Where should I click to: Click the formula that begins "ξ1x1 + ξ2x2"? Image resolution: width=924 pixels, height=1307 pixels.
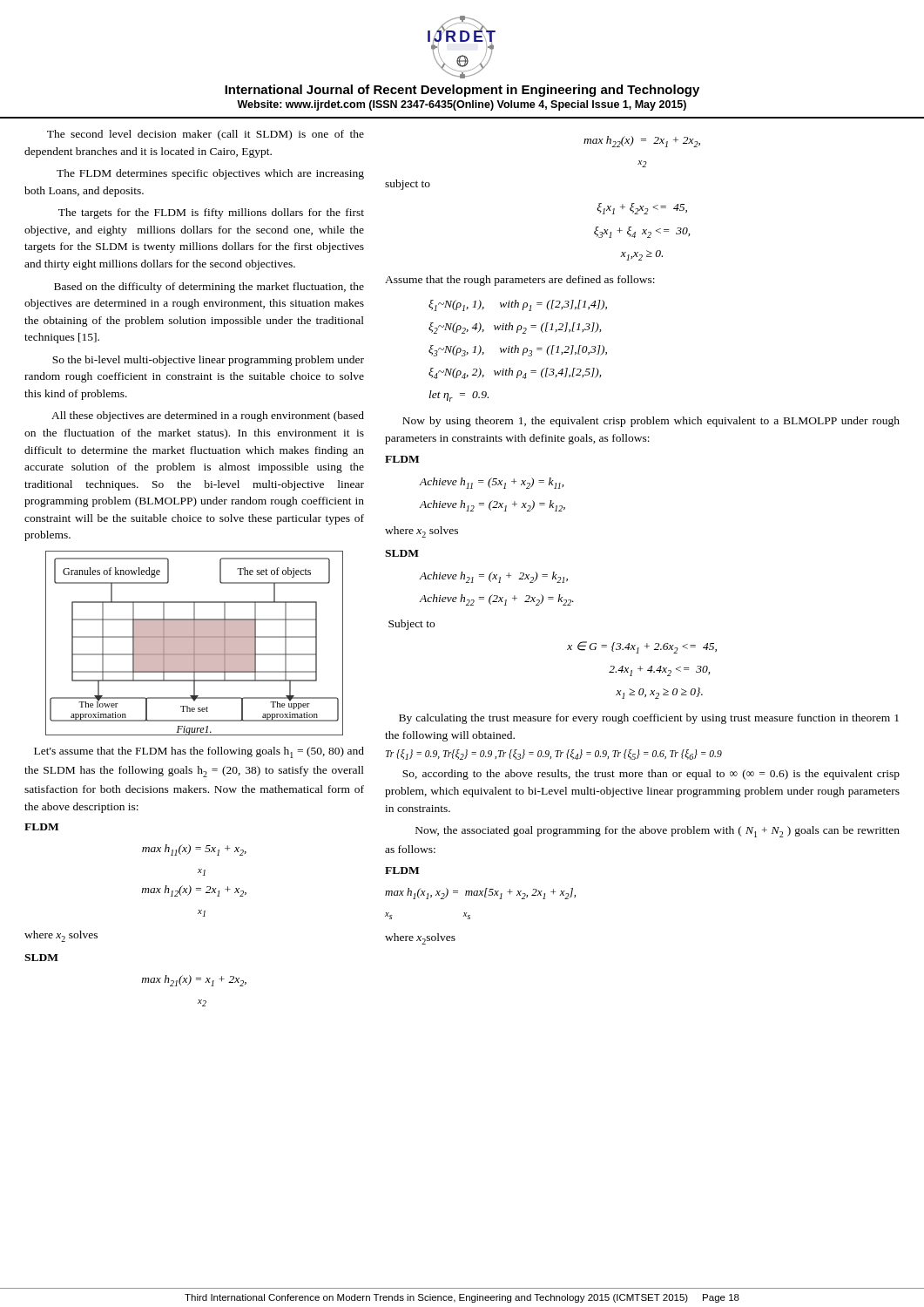642,231
